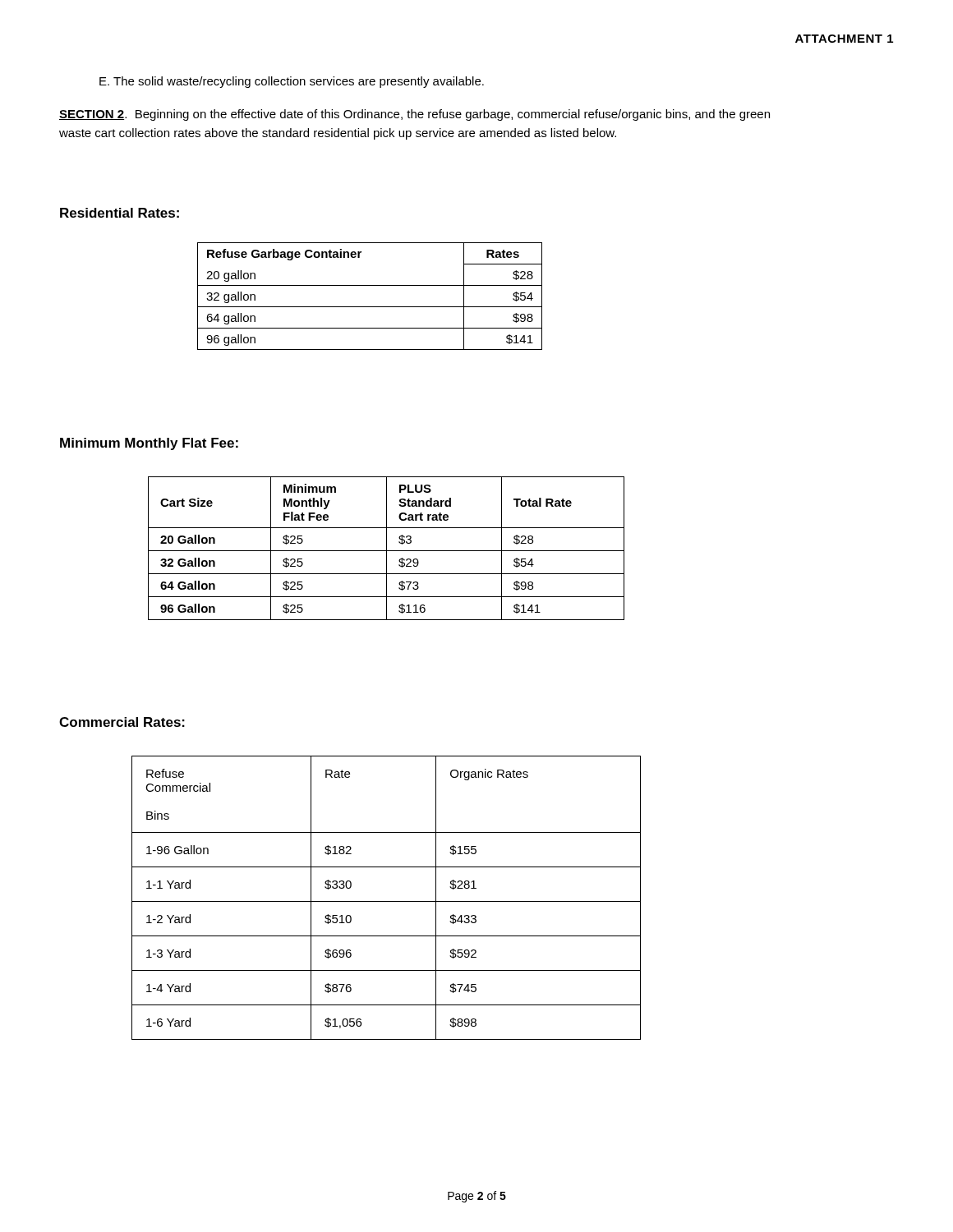This screenshot has height=1232, width=953.
Task: Find the table that mentions "20 gallon"
Action: click(x=370, y=296)
